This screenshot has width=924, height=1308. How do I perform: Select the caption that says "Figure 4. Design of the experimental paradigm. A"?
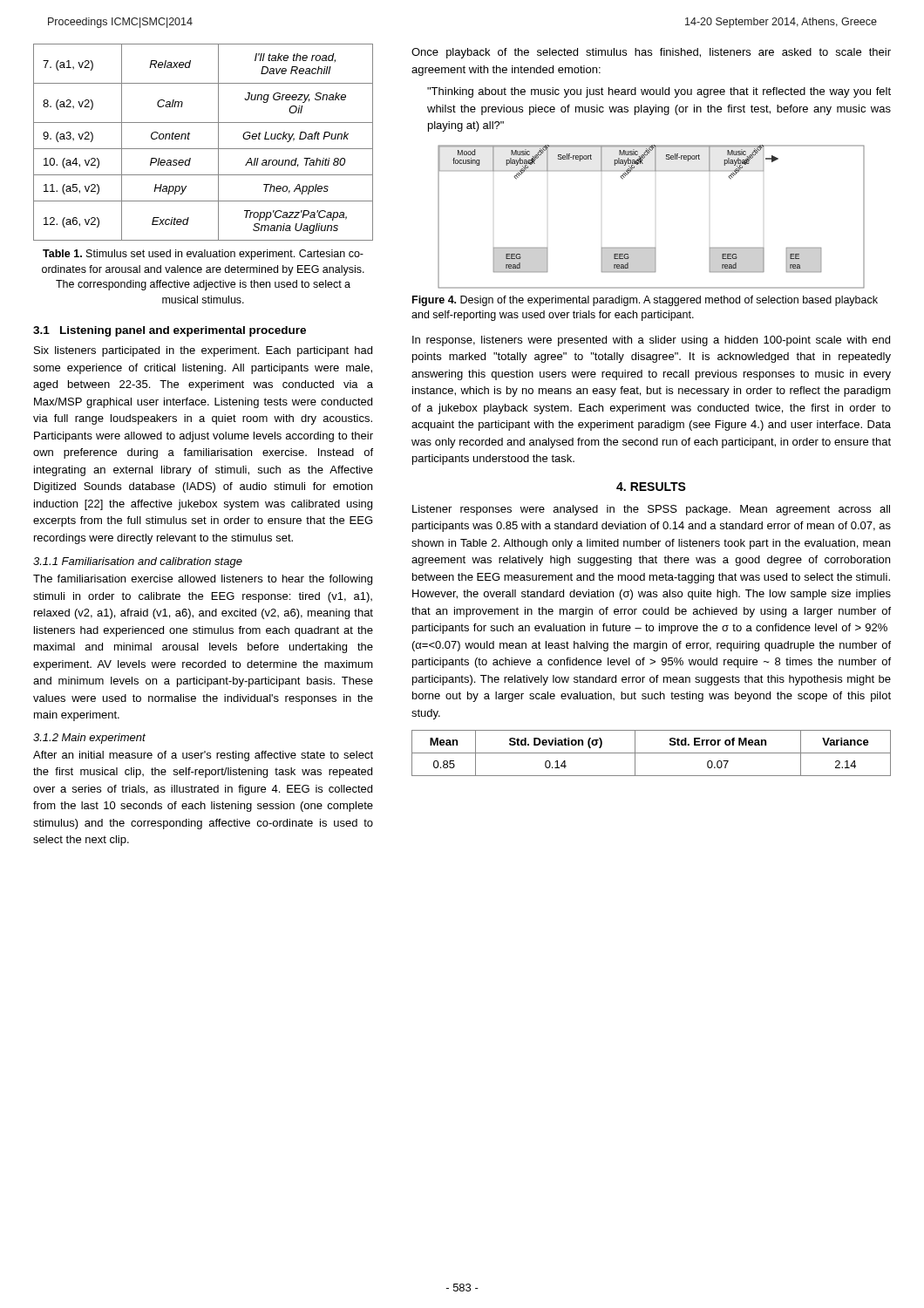click(x=645, y=307)
